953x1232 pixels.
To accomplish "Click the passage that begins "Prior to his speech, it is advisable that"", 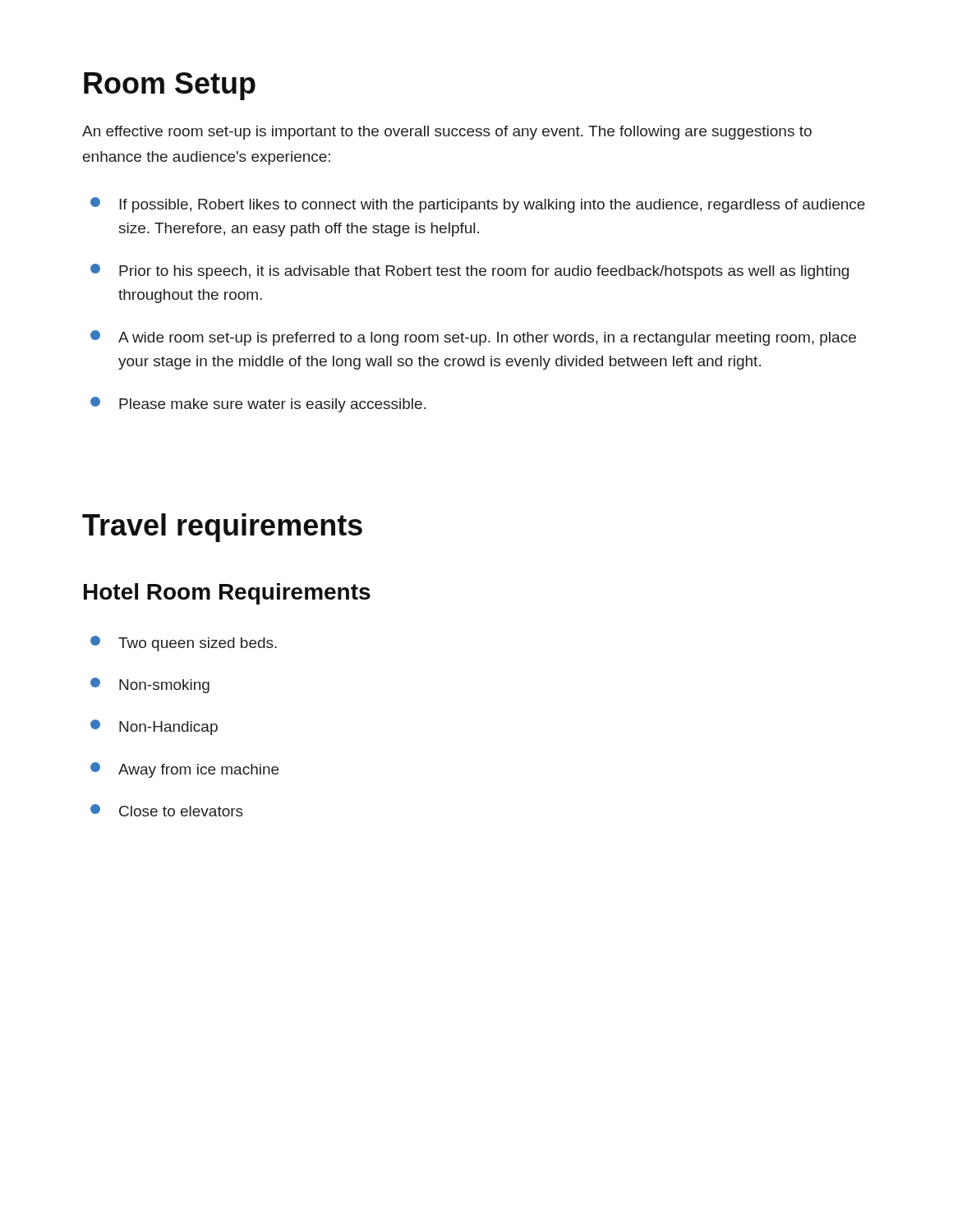I will [x=481, y=283].
